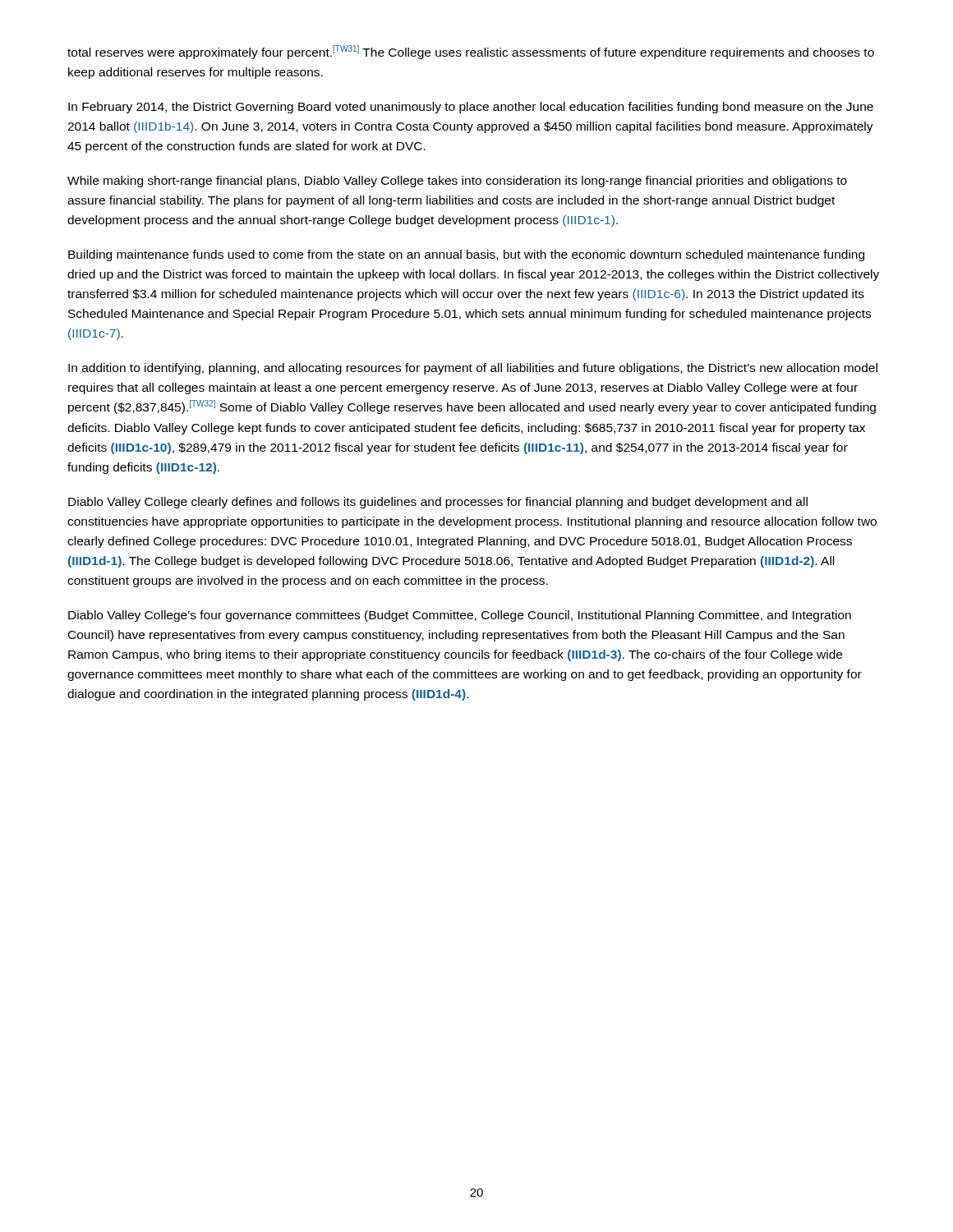Point to the block beginning "In addition to identifying, planning,"
Image resolution: width=953 pixels, height=1232 pixels.
click(x=476, y=418)
